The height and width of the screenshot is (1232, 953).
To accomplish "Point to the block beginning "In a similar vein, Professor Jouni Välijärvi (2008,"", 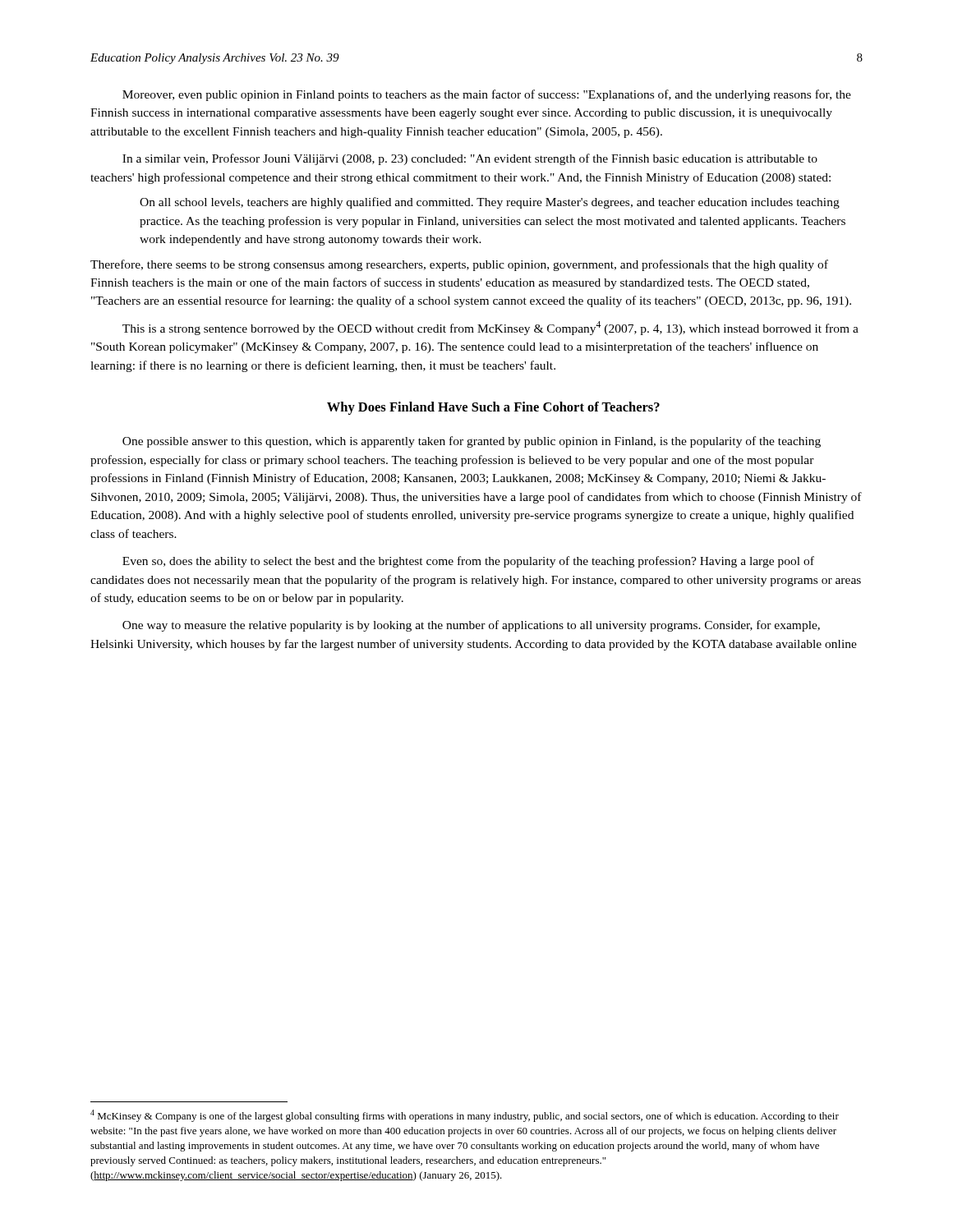I will 476,168.
